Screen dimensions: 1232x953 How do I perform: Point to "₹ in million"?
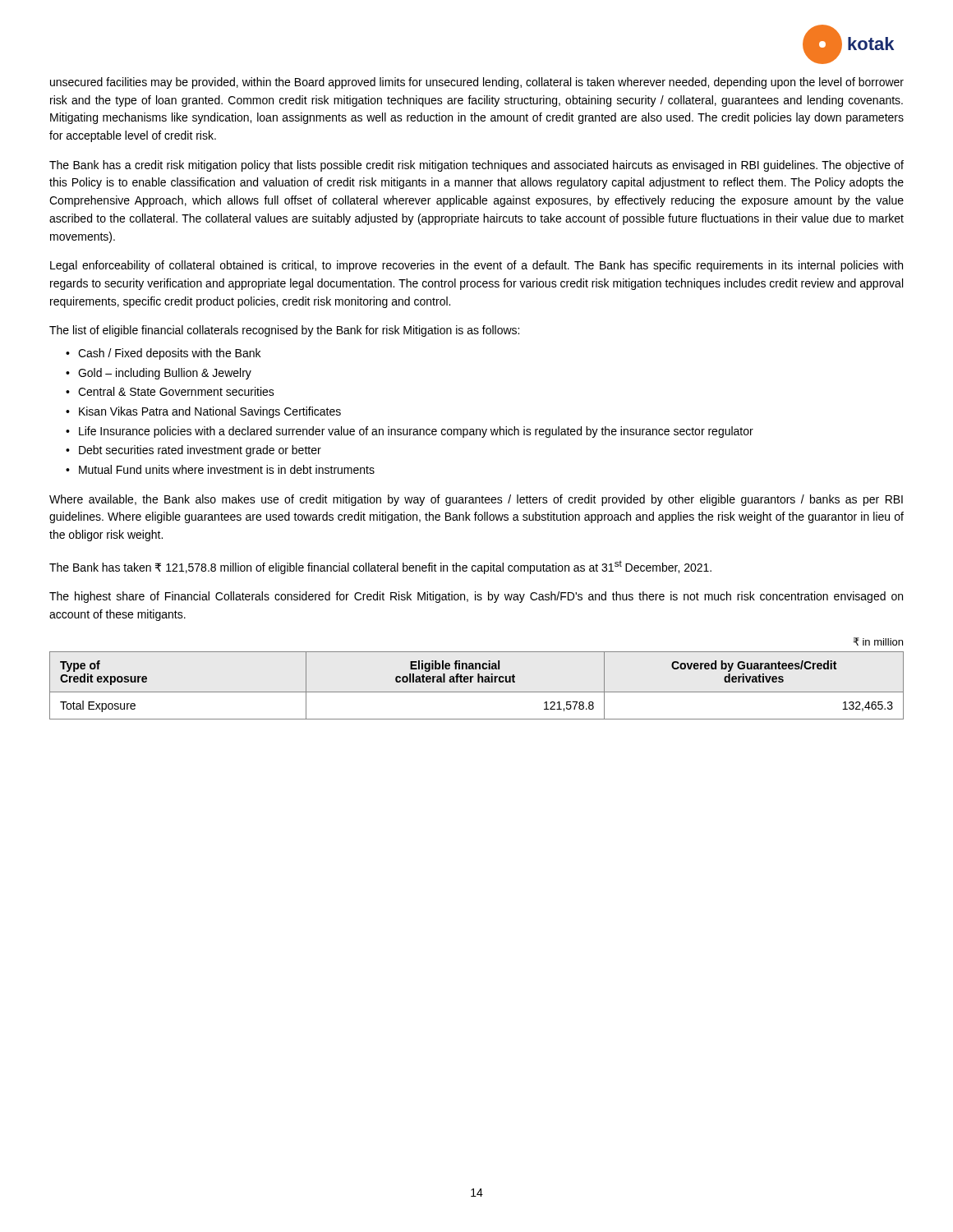coord(878,642)
